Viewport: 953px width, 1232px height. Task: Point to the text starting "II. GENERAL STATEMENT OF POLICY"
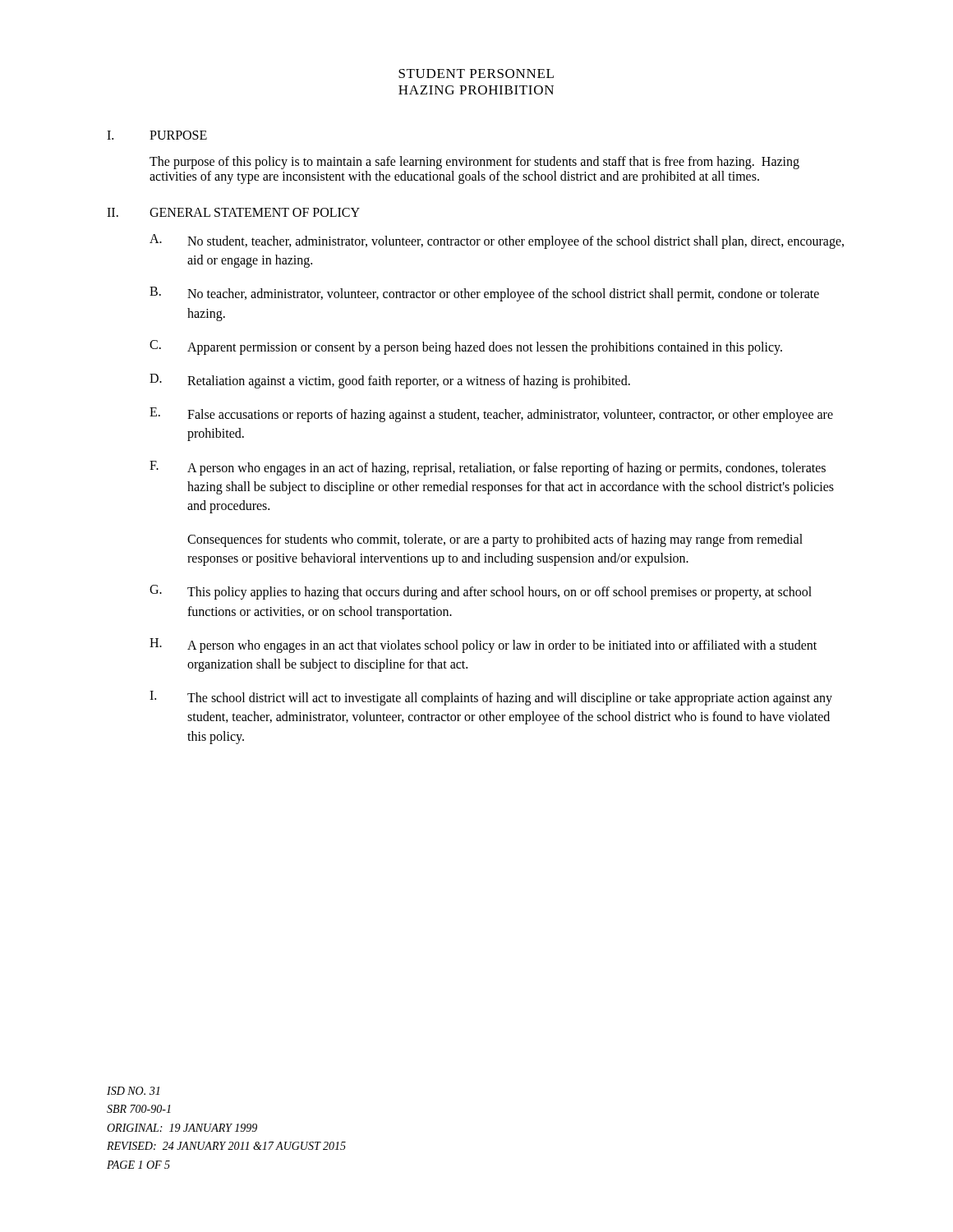[x=233, y=213]
